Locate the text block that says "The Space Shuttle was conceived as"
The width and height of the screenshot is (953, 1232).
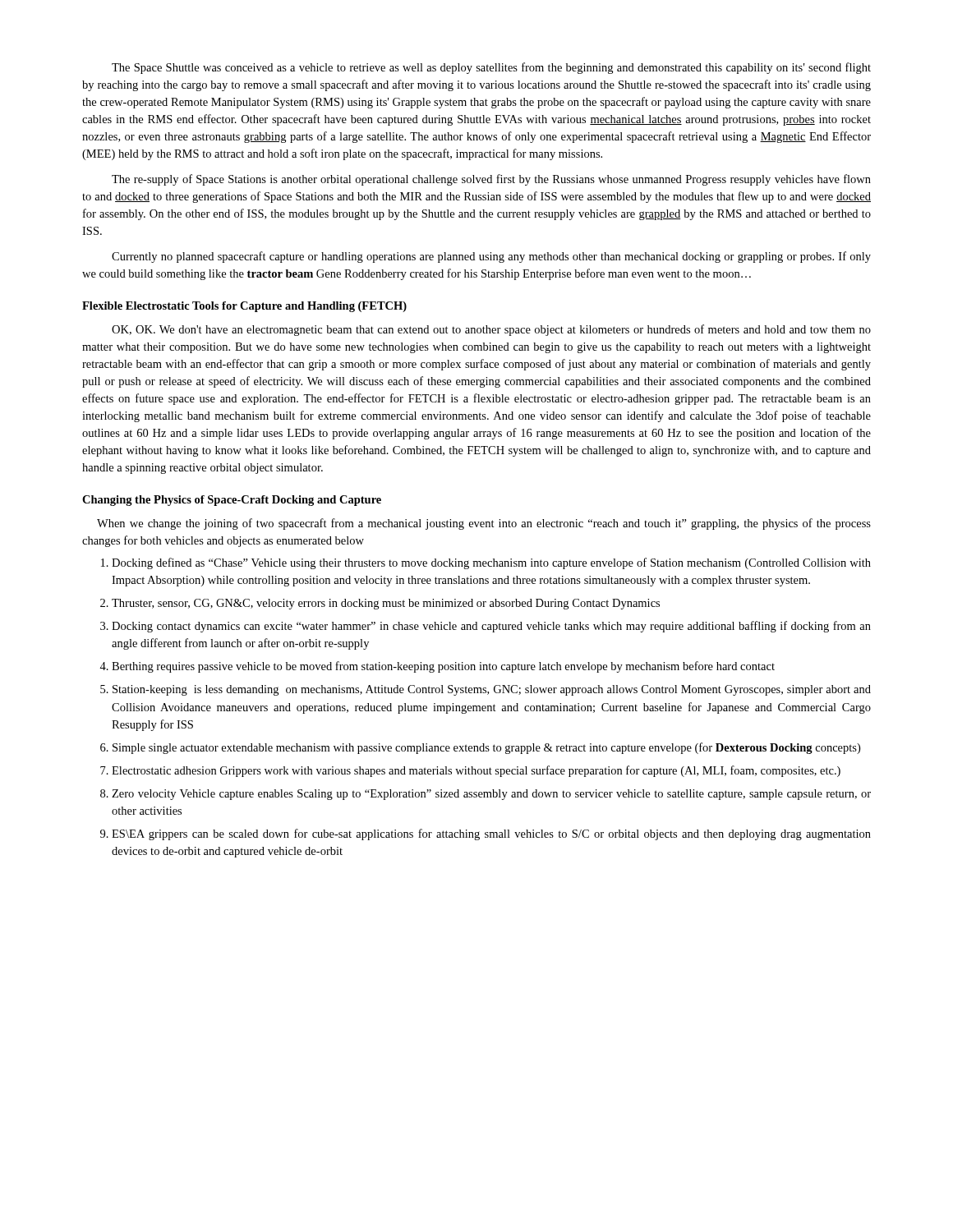click(x=476, y=111)
